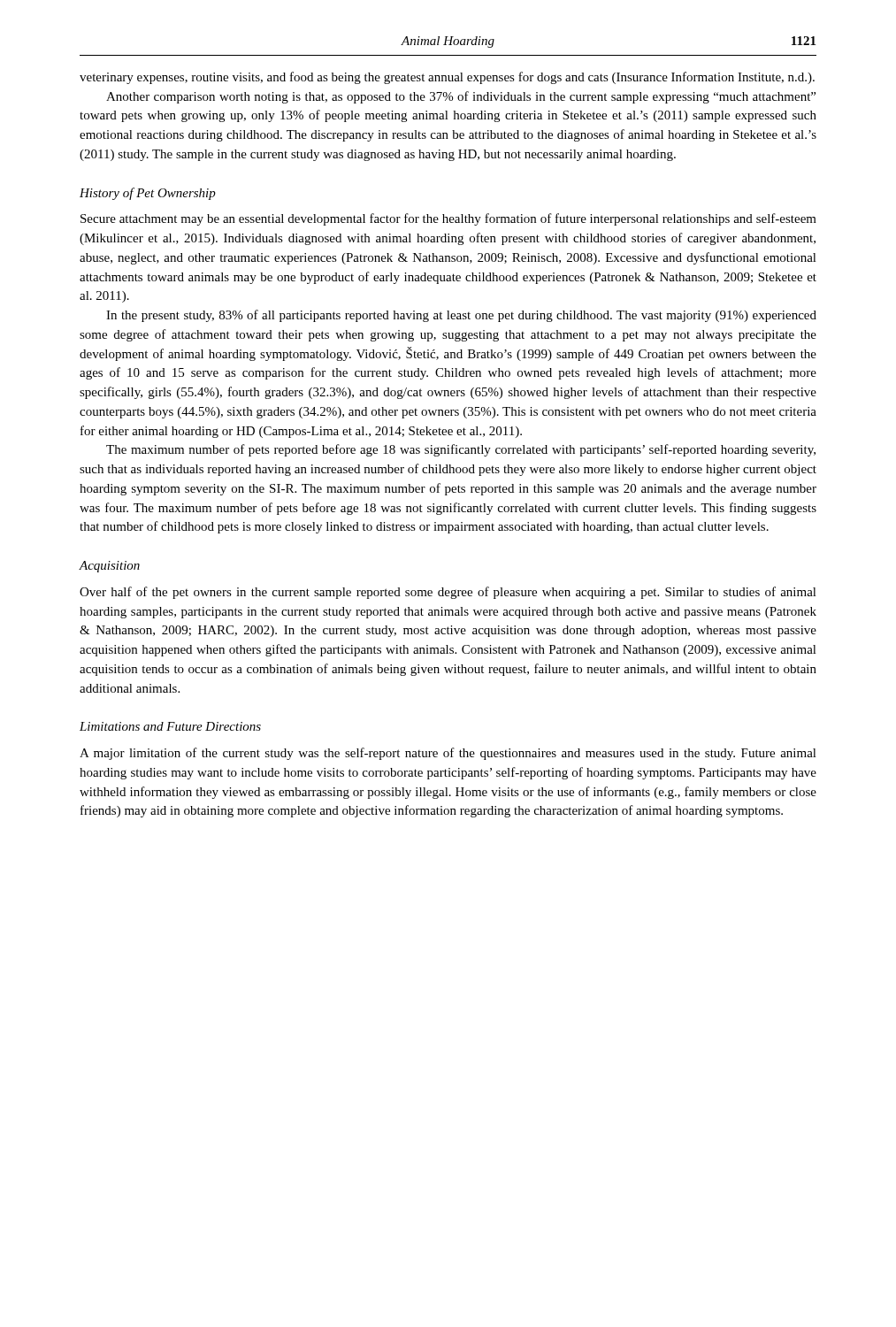This screenshot has height=1327, width=896.
Task: Click on the passage starting "Over half of the pet"
Action: (448, 641)
